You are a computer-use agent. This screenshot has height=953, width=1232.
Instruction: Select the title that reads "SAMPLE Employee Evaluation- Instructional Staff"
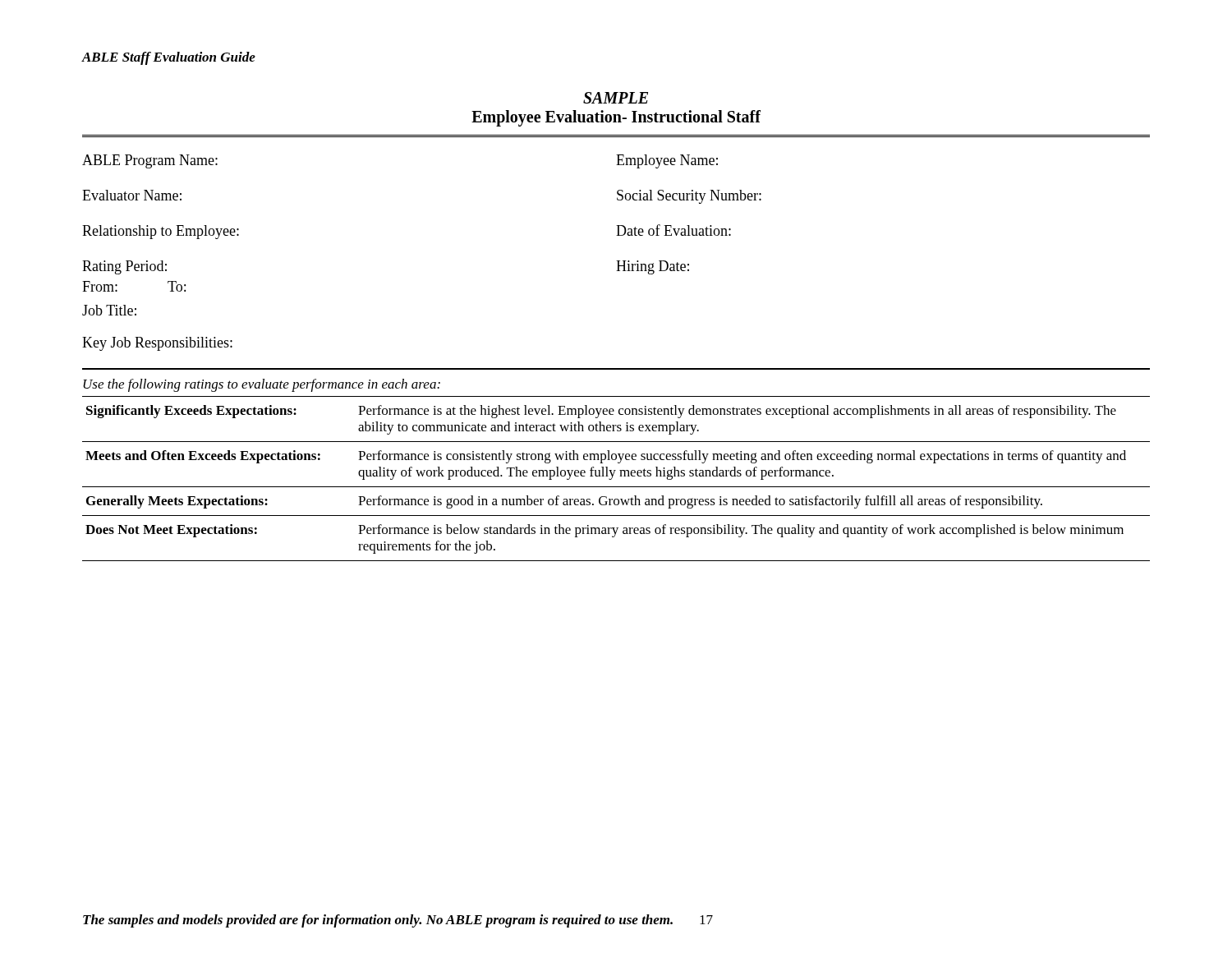point(616,108)
